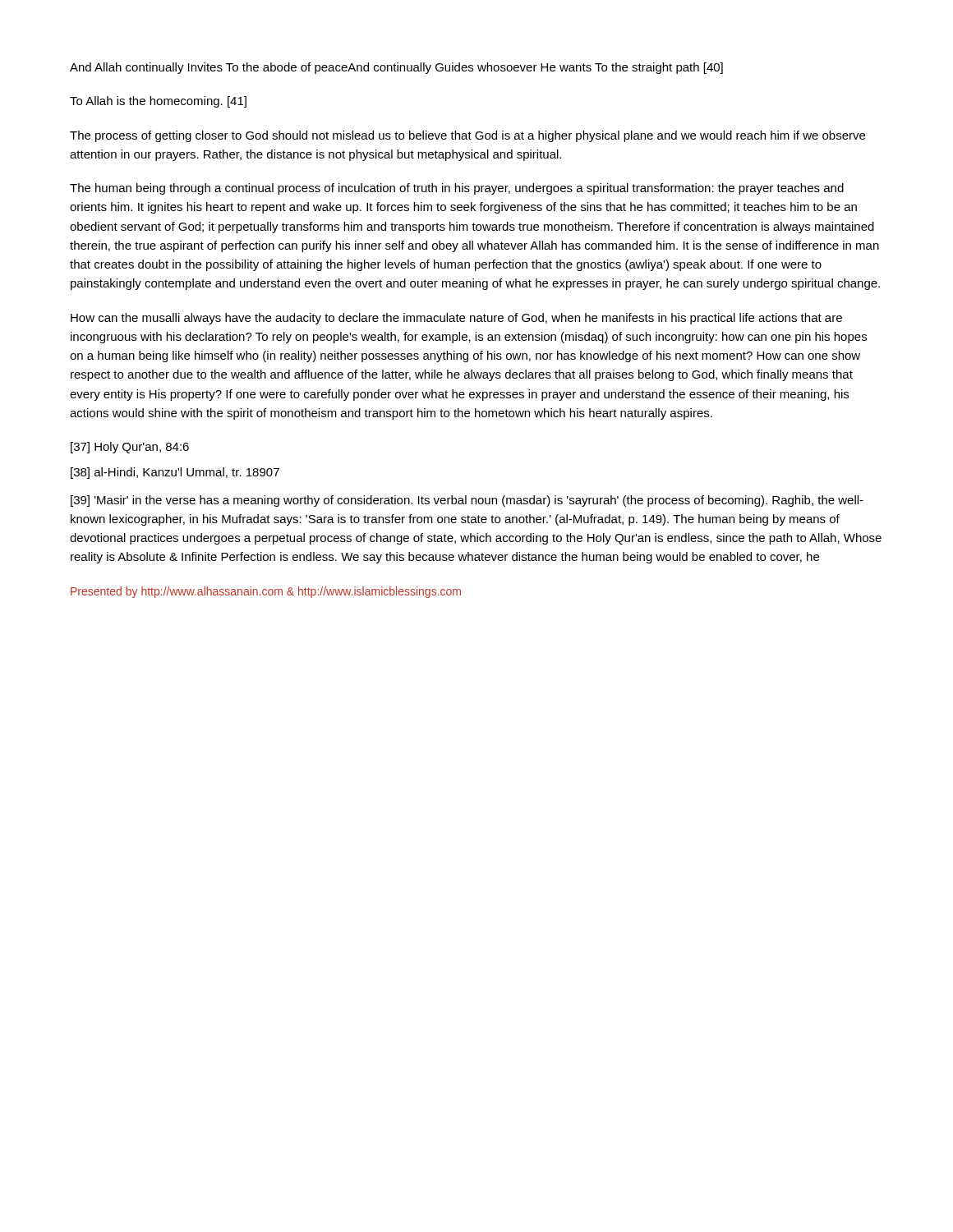Point to the block starting "The process of getting closer to God"

tap(468, 144)
